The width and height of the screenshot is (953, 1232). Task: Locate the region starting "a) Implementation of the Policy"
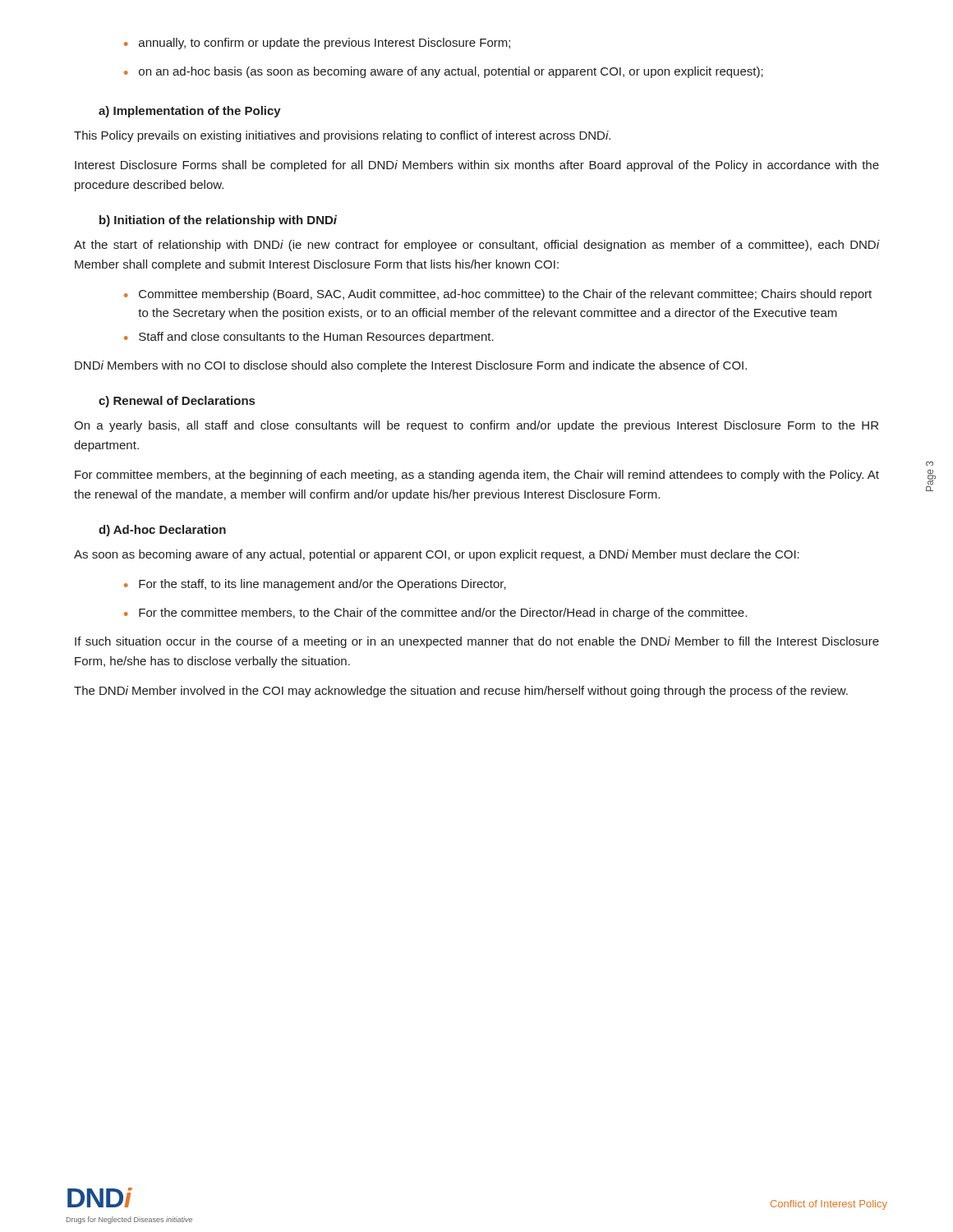pyautogui.click(x=190, y=110)
